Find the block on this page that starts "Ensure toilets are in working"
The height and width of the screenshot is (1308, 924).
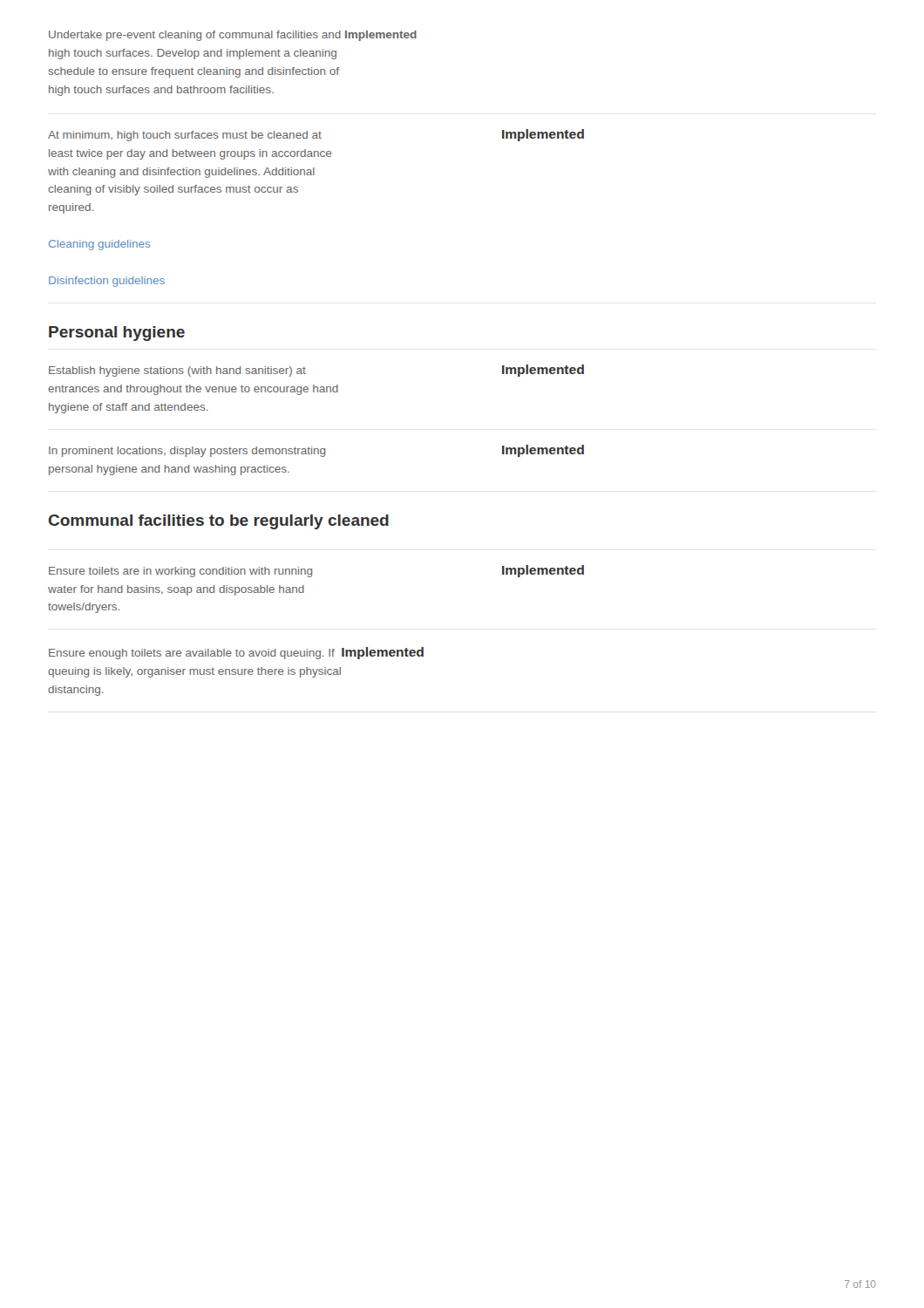pos(177,571)
